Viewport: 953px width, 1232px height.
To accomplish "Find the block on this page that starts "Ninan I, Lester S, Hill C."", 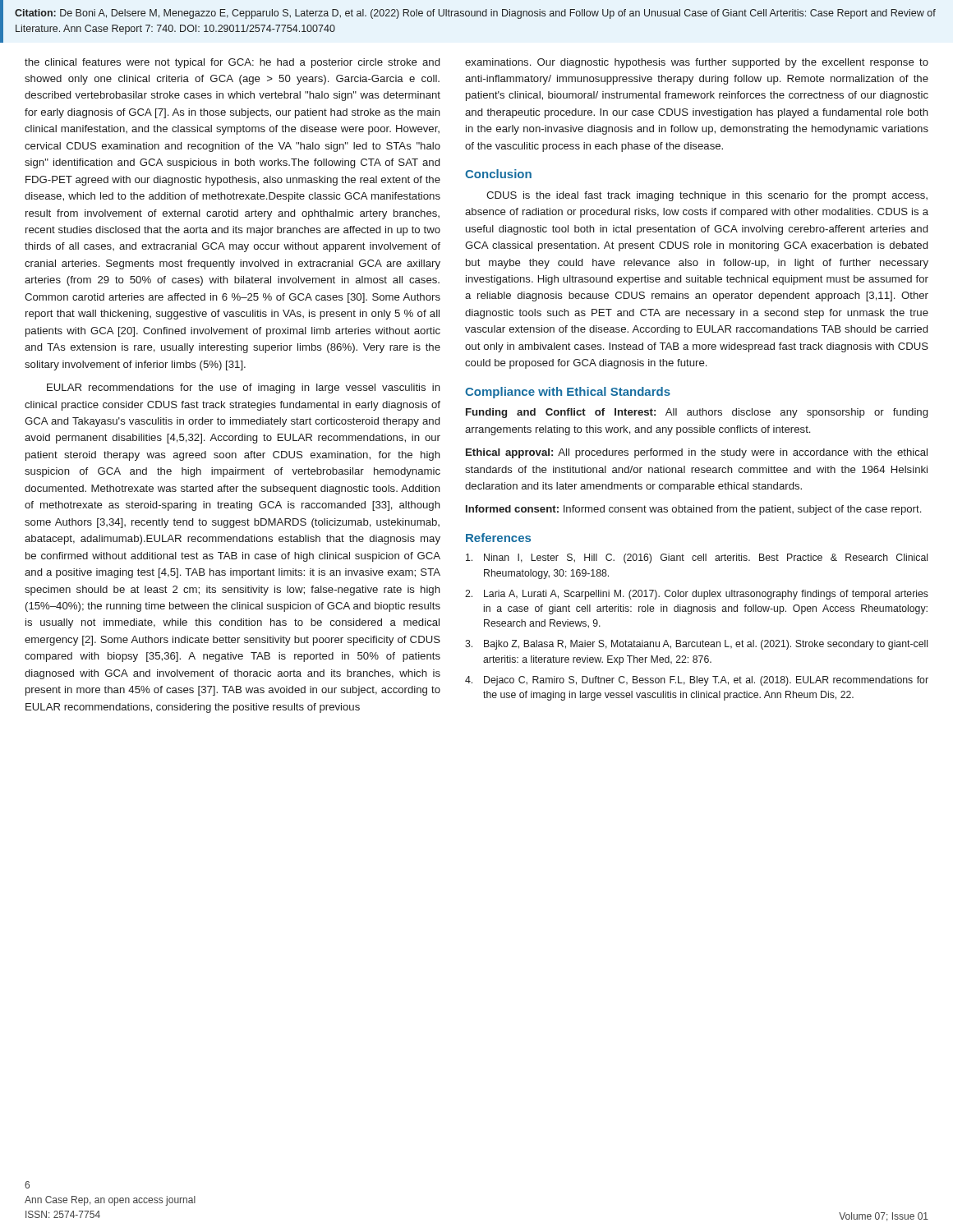I will click(697, 566).
